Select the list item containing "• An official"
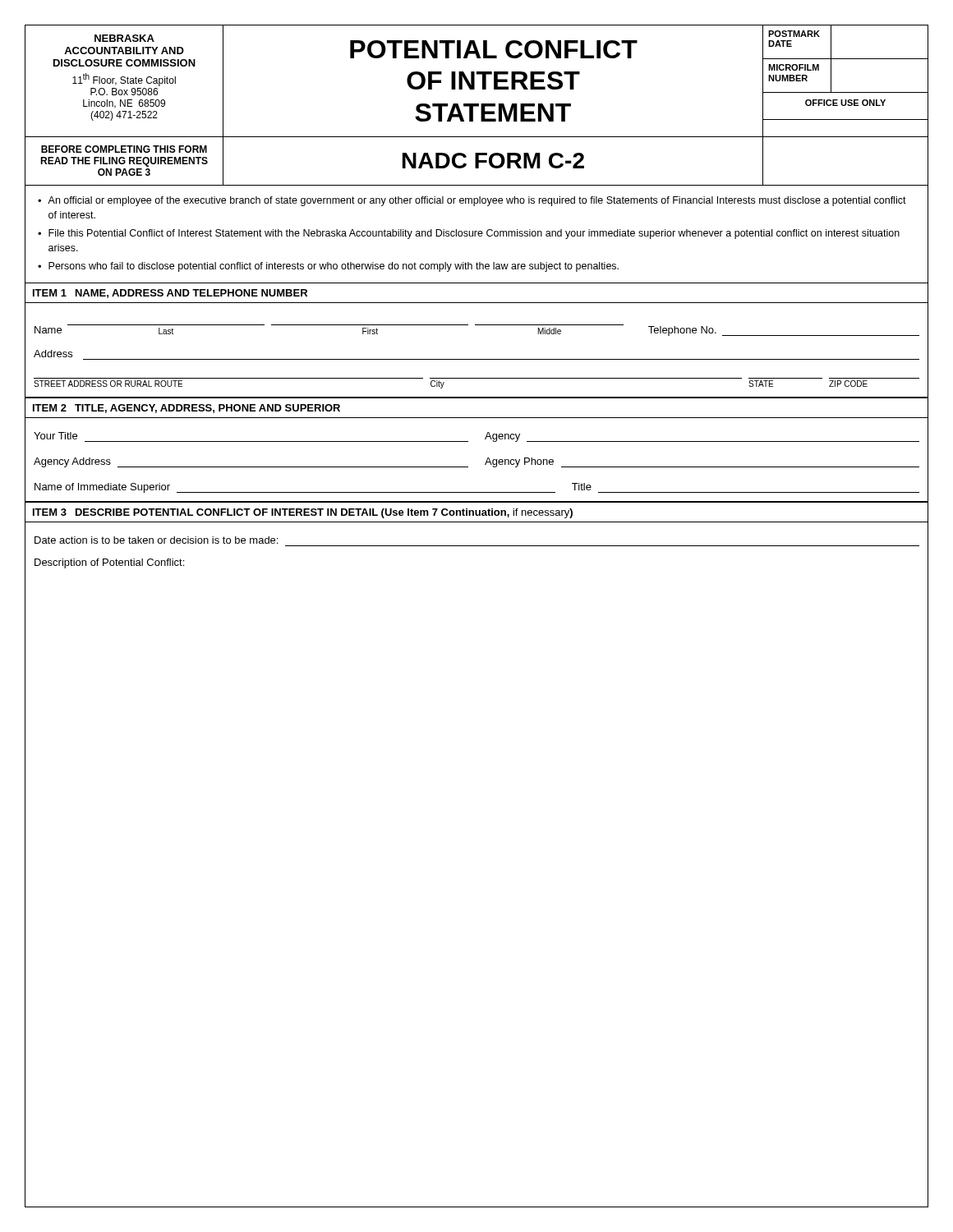 [476, 208]
